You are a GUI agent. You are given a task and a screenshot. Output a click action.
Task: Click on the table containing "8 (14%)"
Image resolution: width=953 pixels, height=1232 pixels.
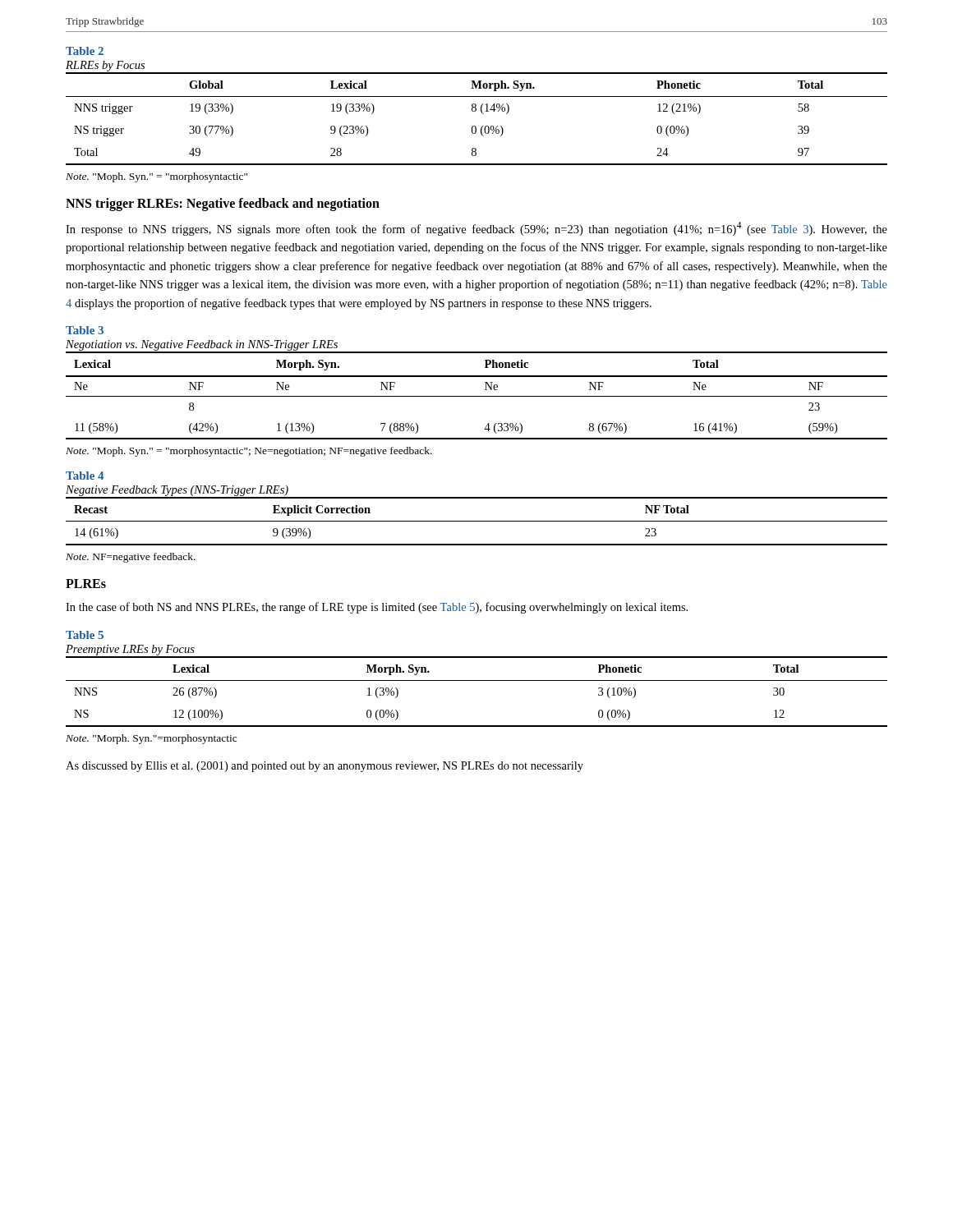(x=476, y=119)
